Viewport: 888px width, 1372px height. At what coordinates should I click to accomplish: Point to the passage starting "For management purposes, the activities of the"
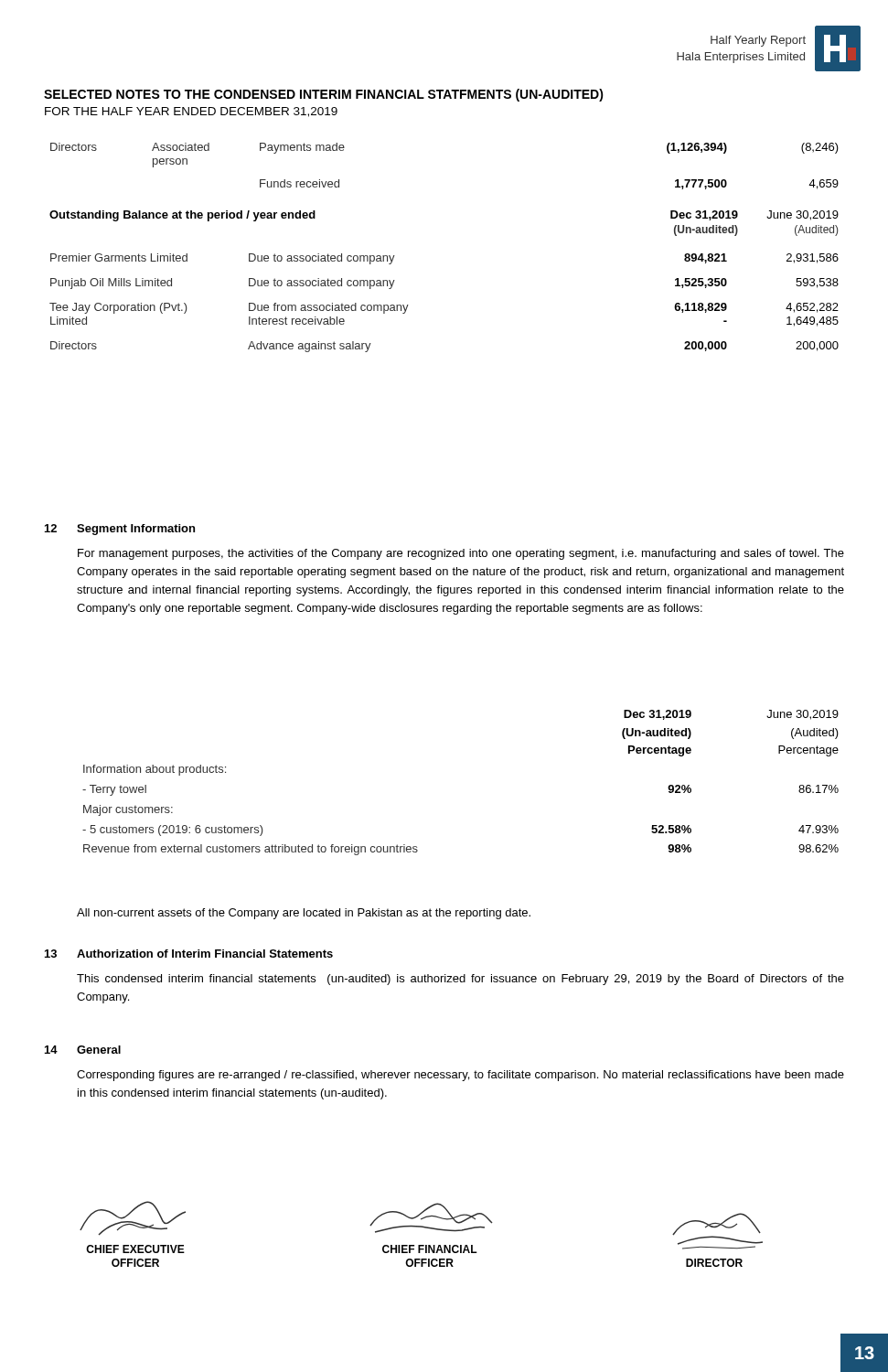460,581
